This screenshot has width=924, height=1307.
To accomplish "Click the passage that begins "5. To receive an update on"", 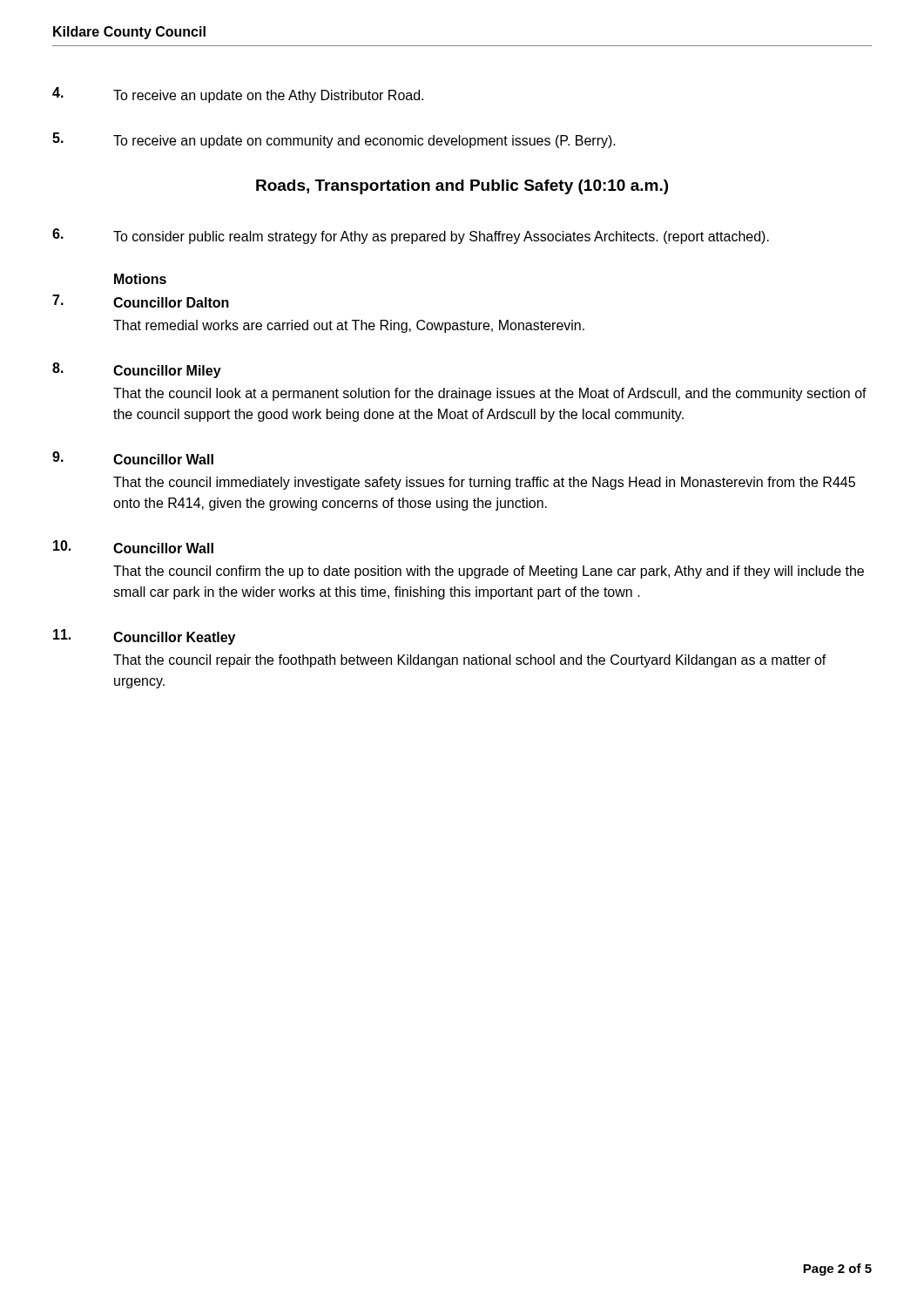I will (x=462, y=141).
